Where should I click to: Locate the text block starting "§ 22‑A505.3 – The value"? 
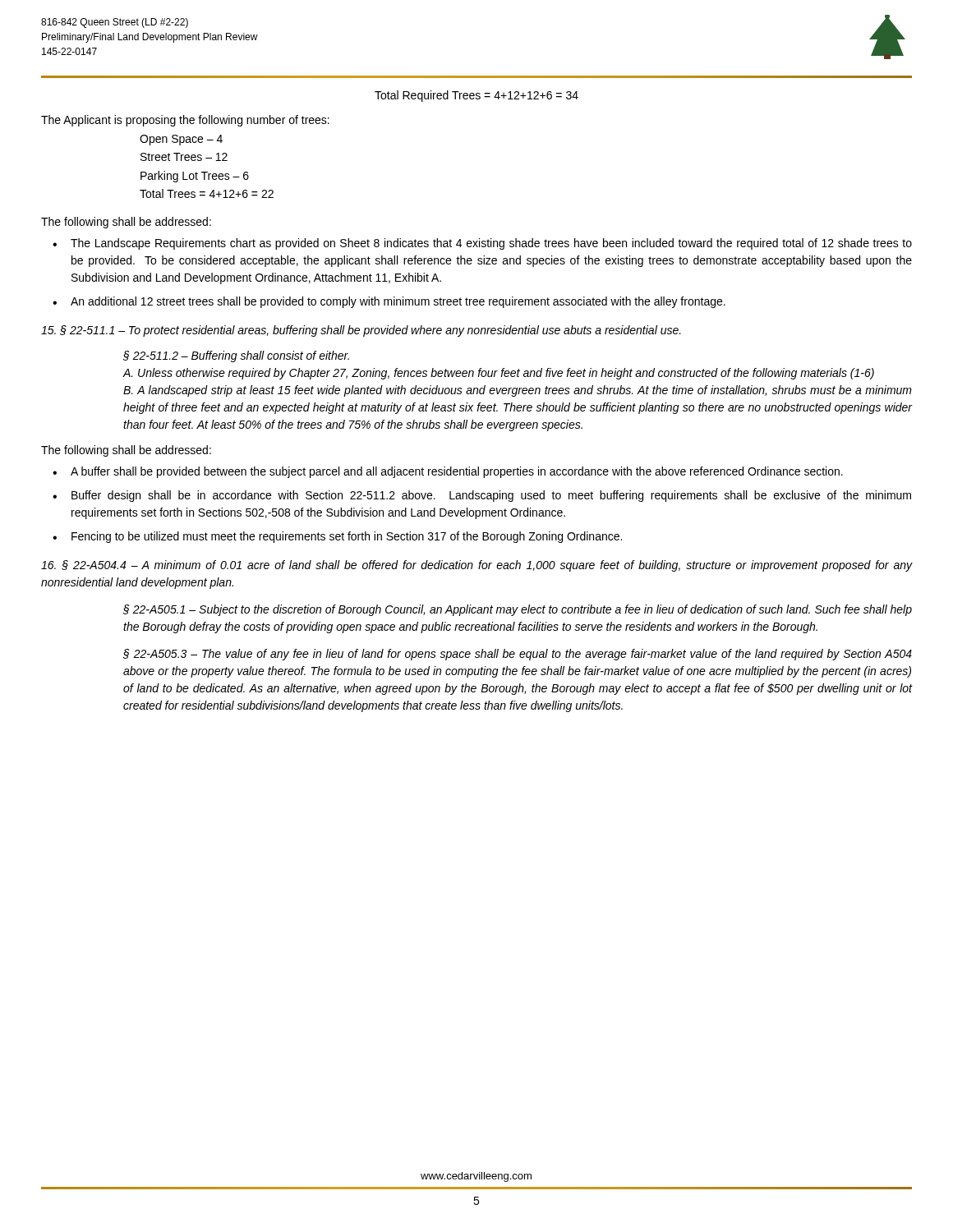518,679
